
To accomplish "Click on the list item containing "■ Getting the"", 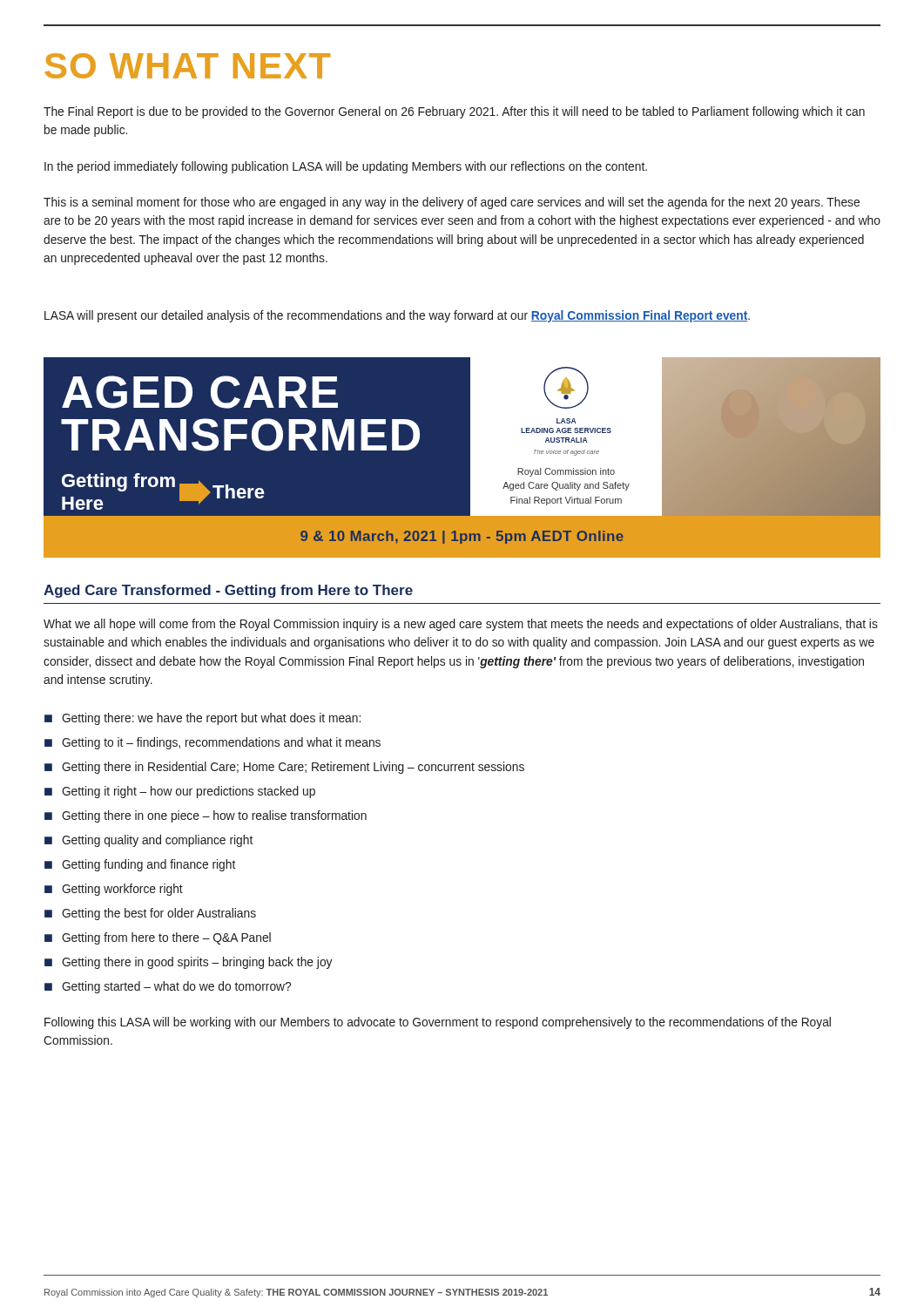I will [150, 914].
